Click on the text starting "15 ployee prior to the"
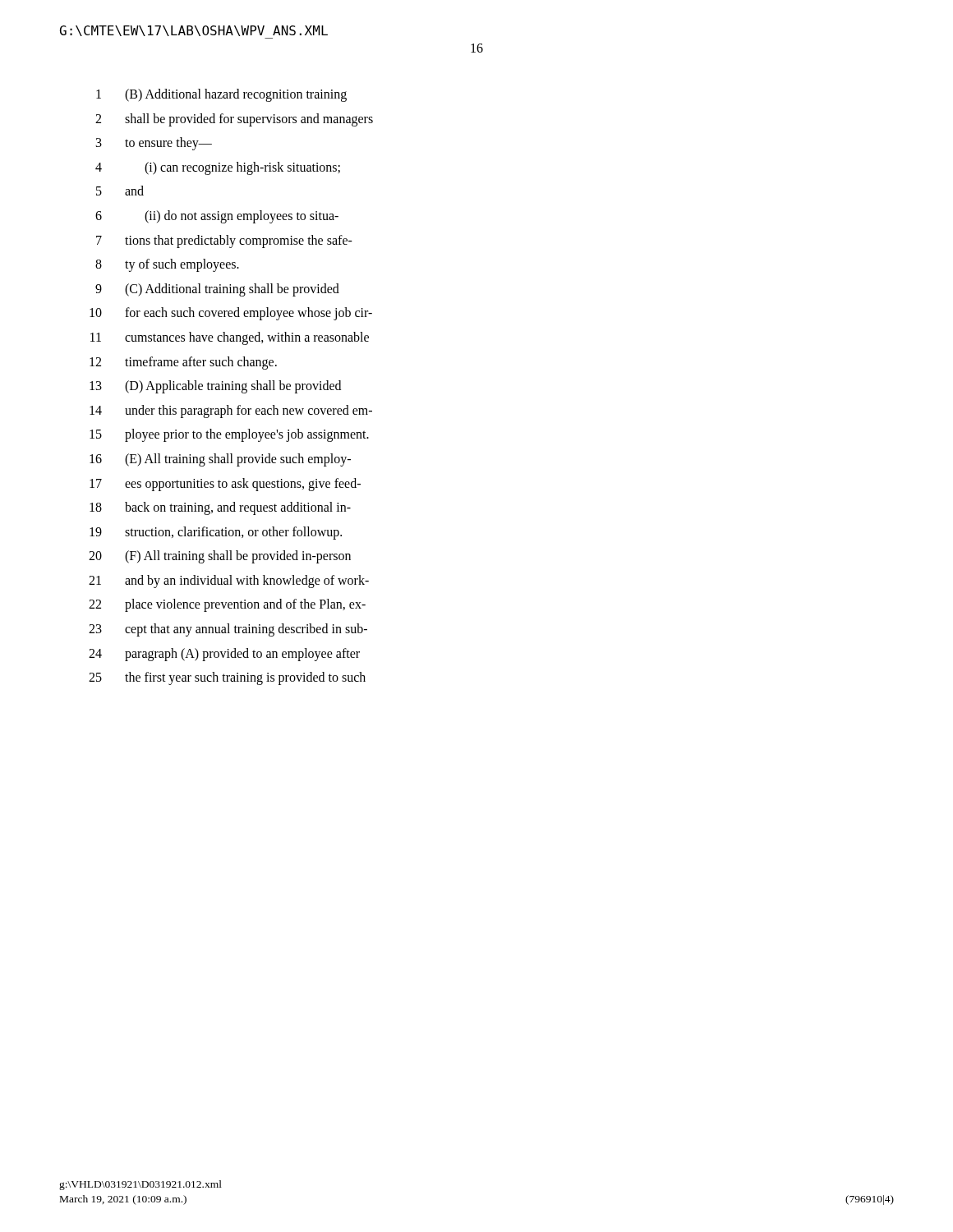The image size is (953, 1232). coord(229,435)
